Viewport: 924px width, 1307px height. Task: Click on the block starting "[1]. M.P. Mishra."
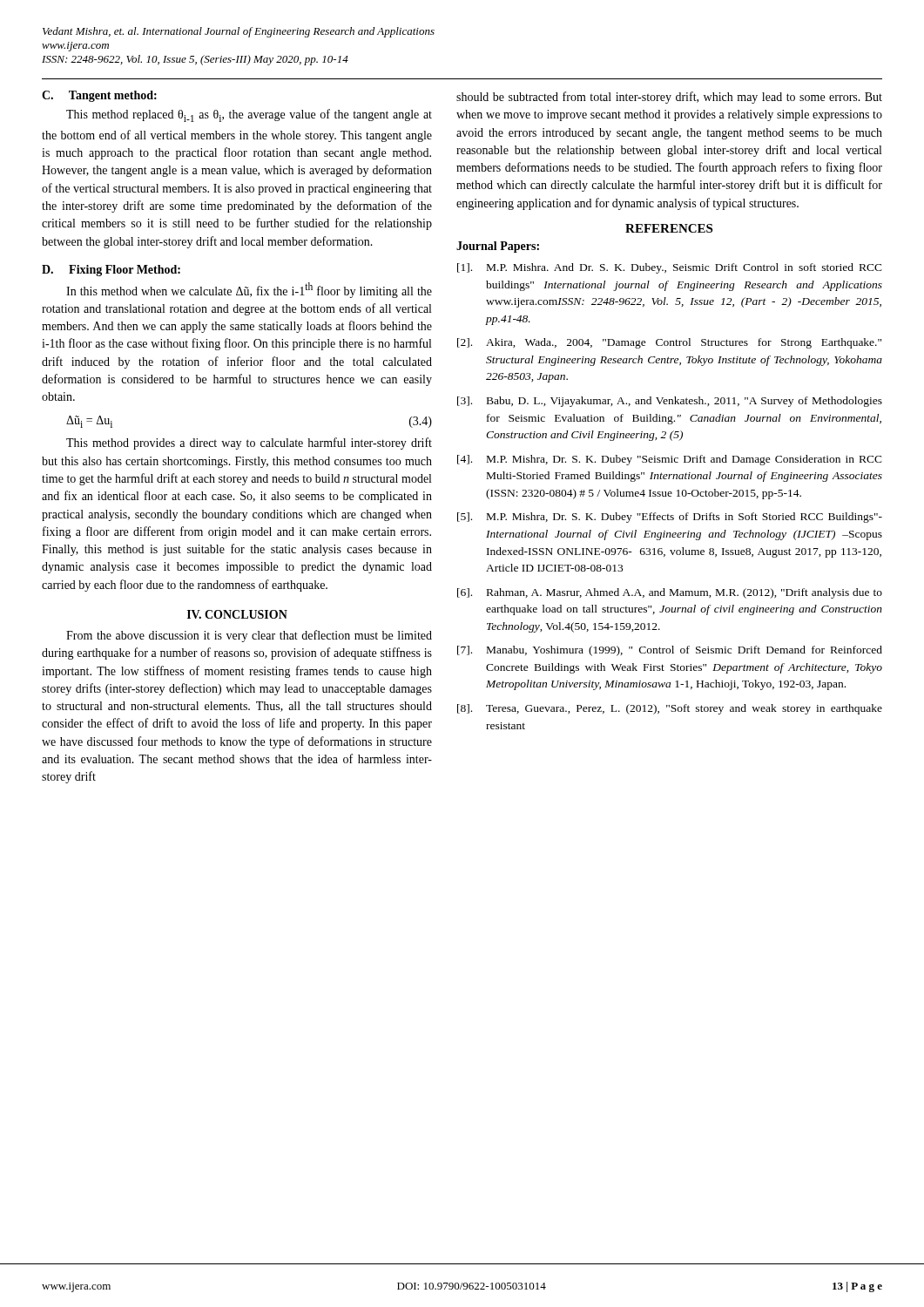pyautogui.click(x=669, y=293)
